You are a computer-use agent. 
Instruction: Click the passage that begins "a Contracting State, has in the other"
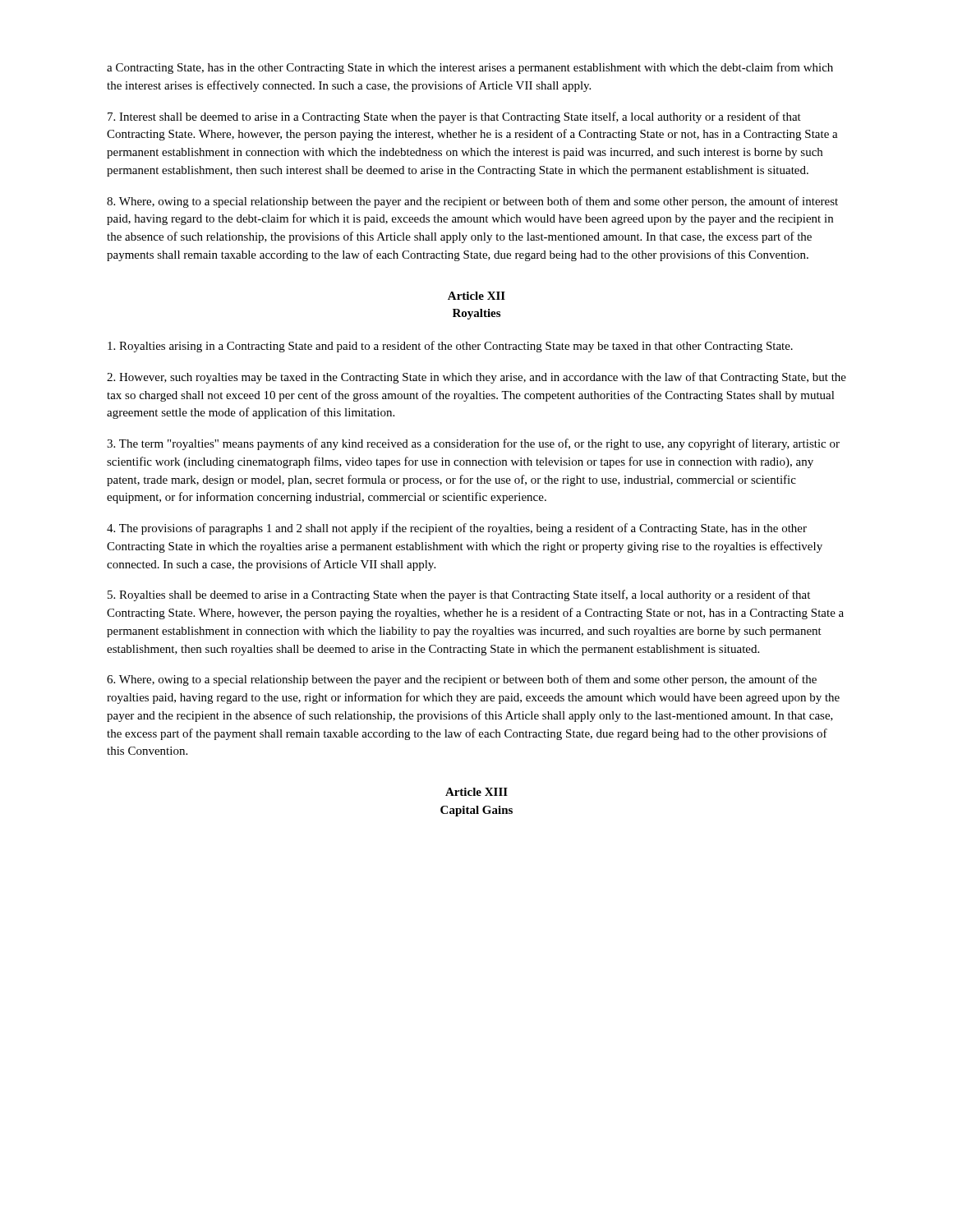pos(470,76)
